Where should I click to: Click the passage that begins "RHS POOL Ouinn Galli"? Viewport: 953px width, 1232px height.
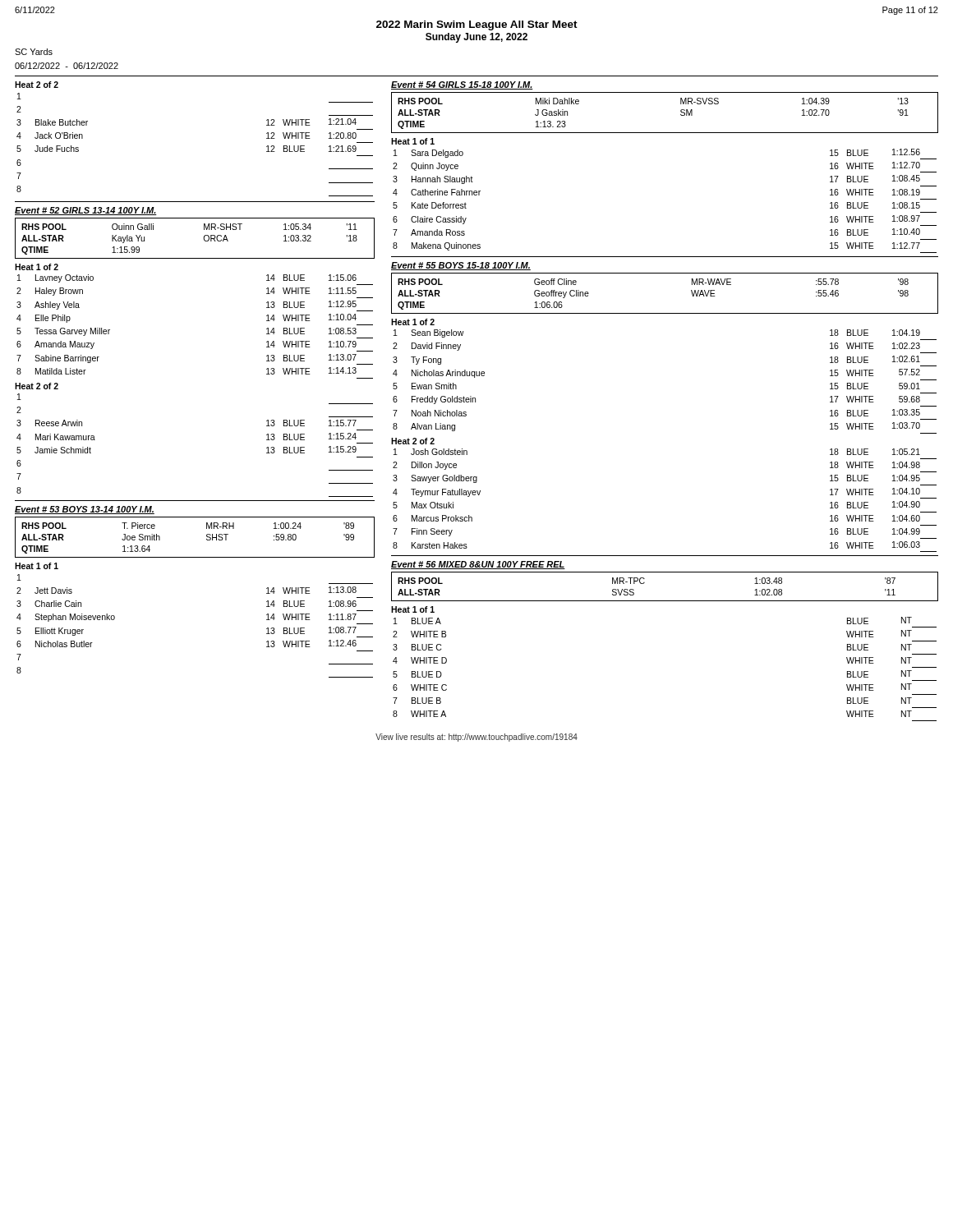coord(195,238)
